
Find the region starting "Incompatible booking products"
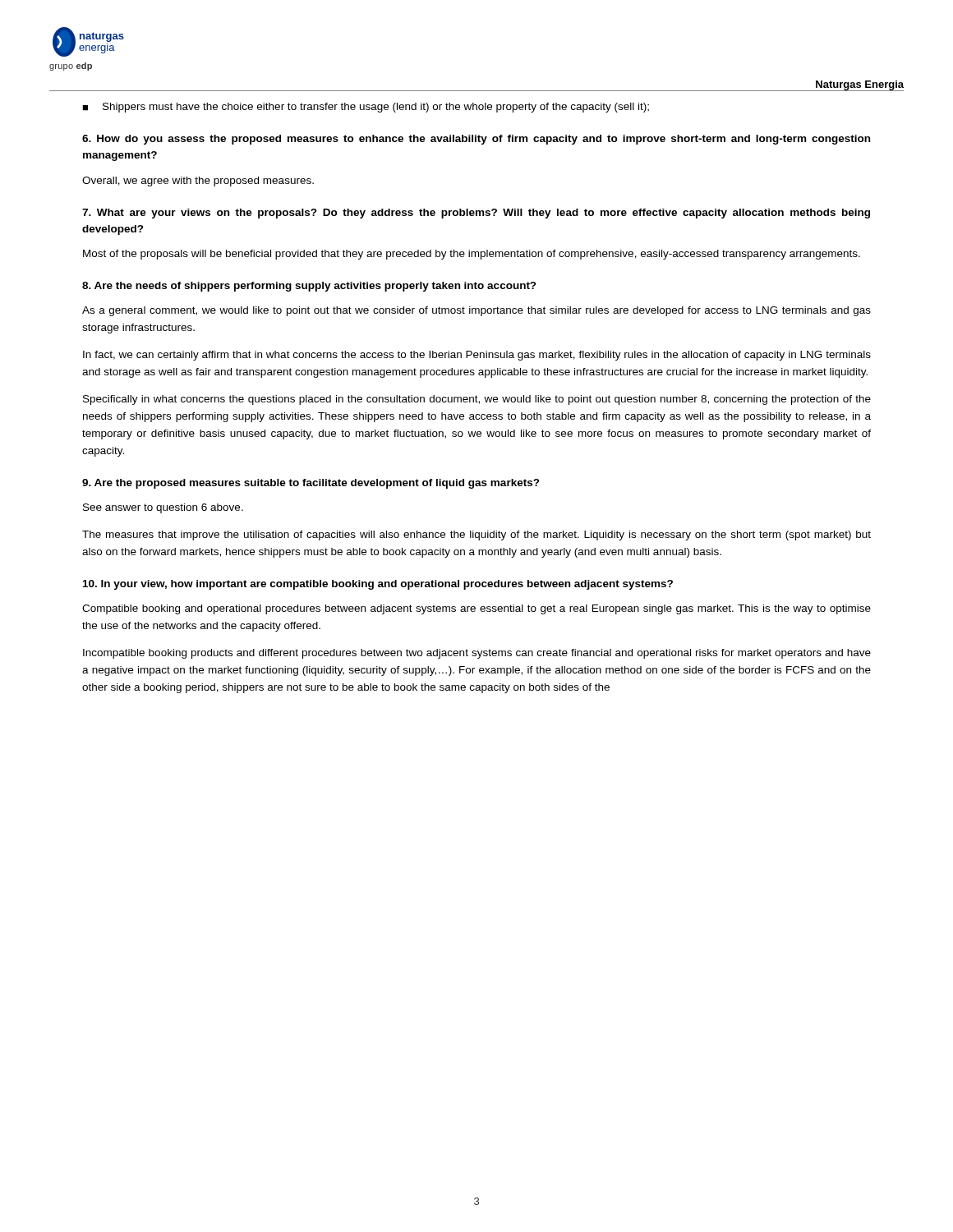coord(476,670)
